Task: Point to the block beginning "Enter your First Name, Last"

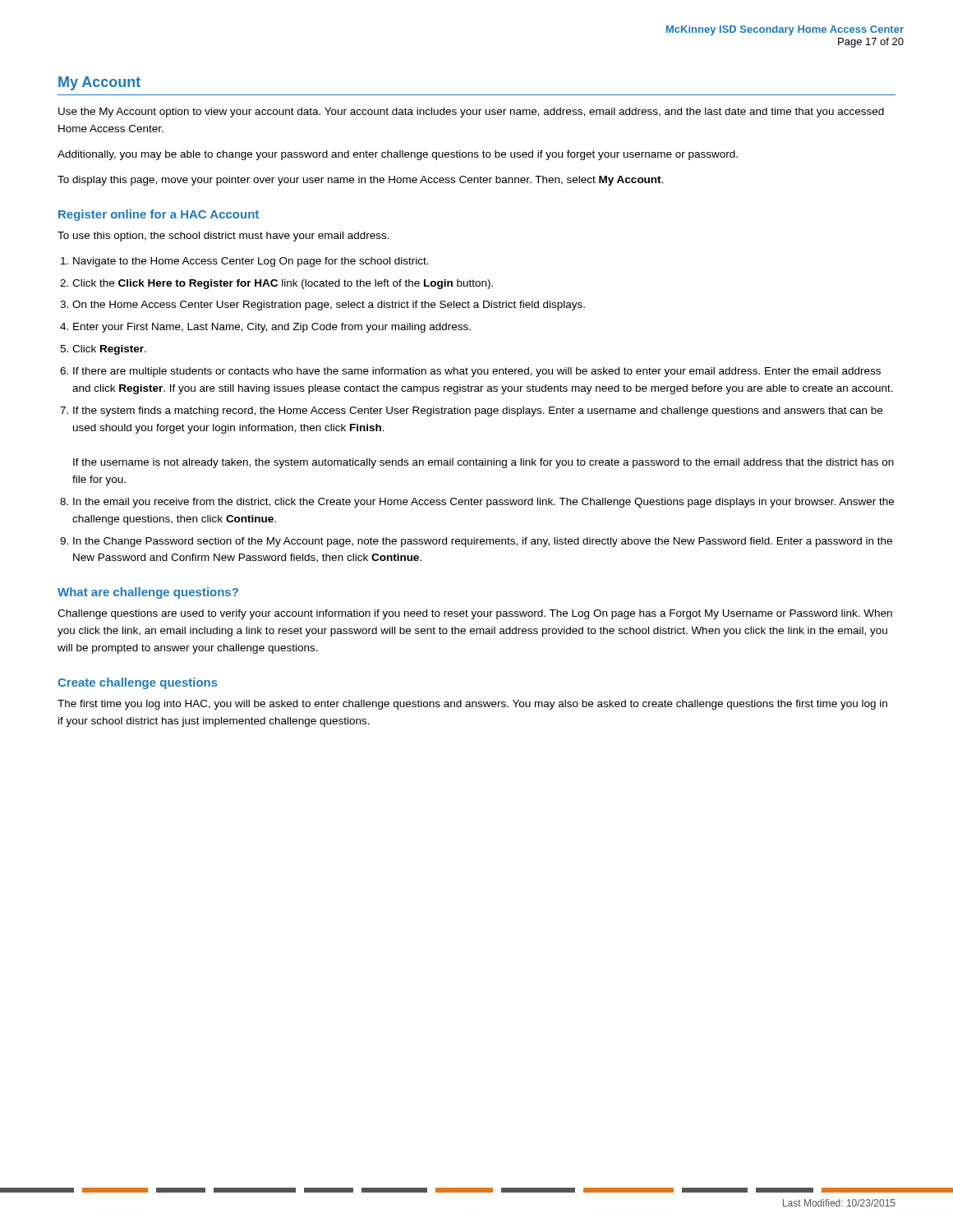Action: point(272,327)
